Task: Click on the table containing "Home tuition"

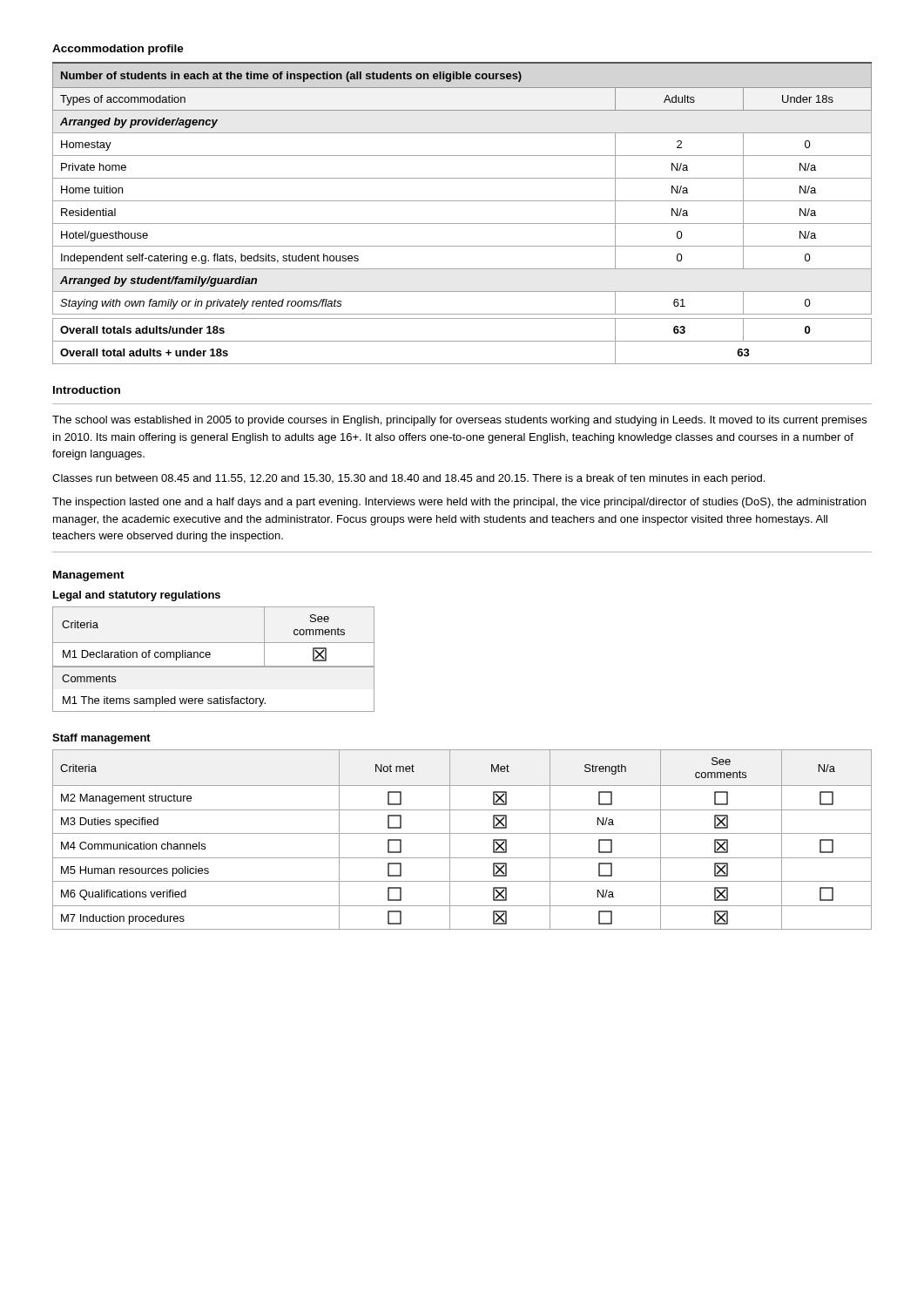Action: 462,213
